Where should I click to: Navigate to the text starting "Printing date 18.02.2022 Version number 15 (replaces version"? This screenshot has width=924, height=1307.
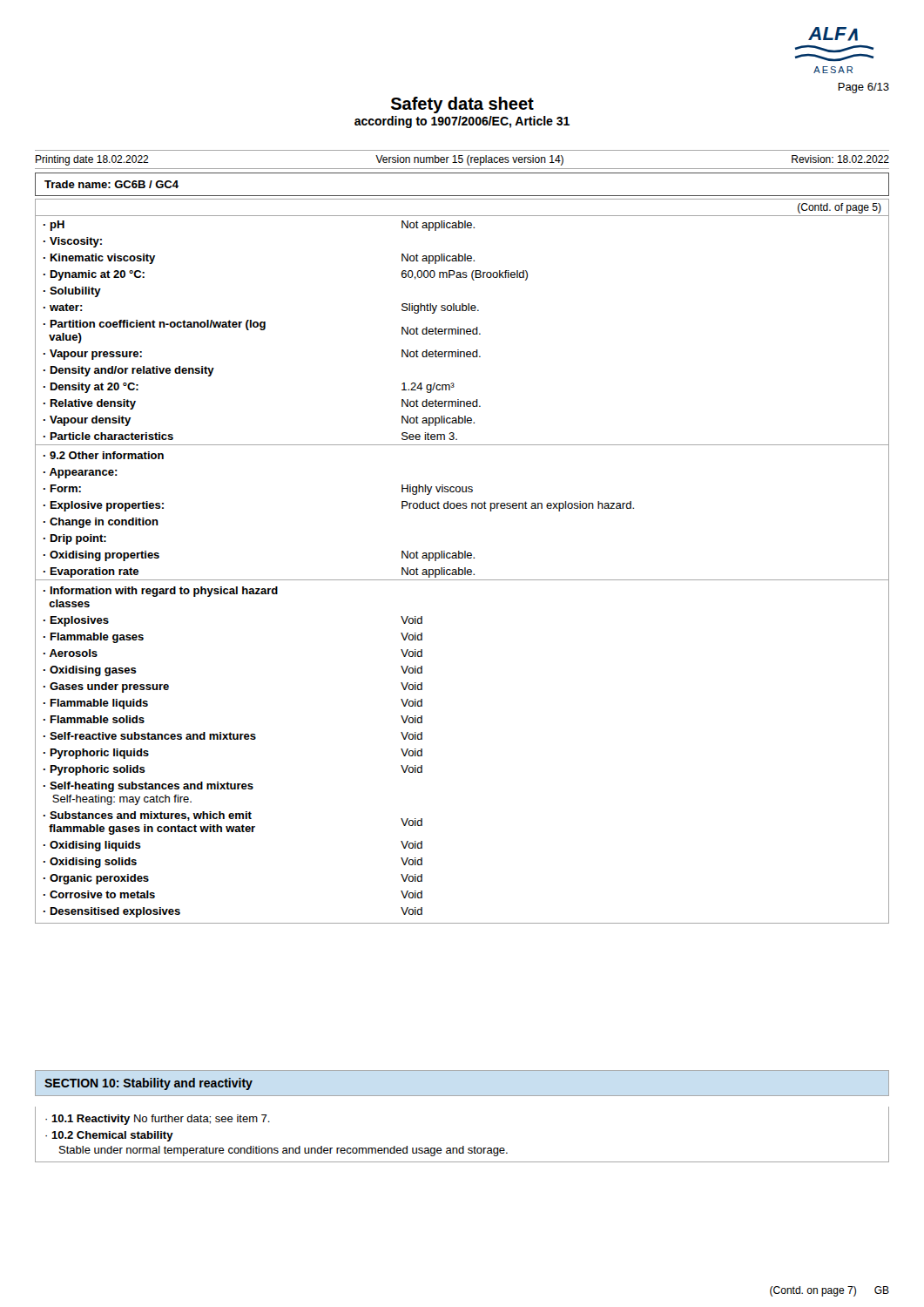coord(462,159)
